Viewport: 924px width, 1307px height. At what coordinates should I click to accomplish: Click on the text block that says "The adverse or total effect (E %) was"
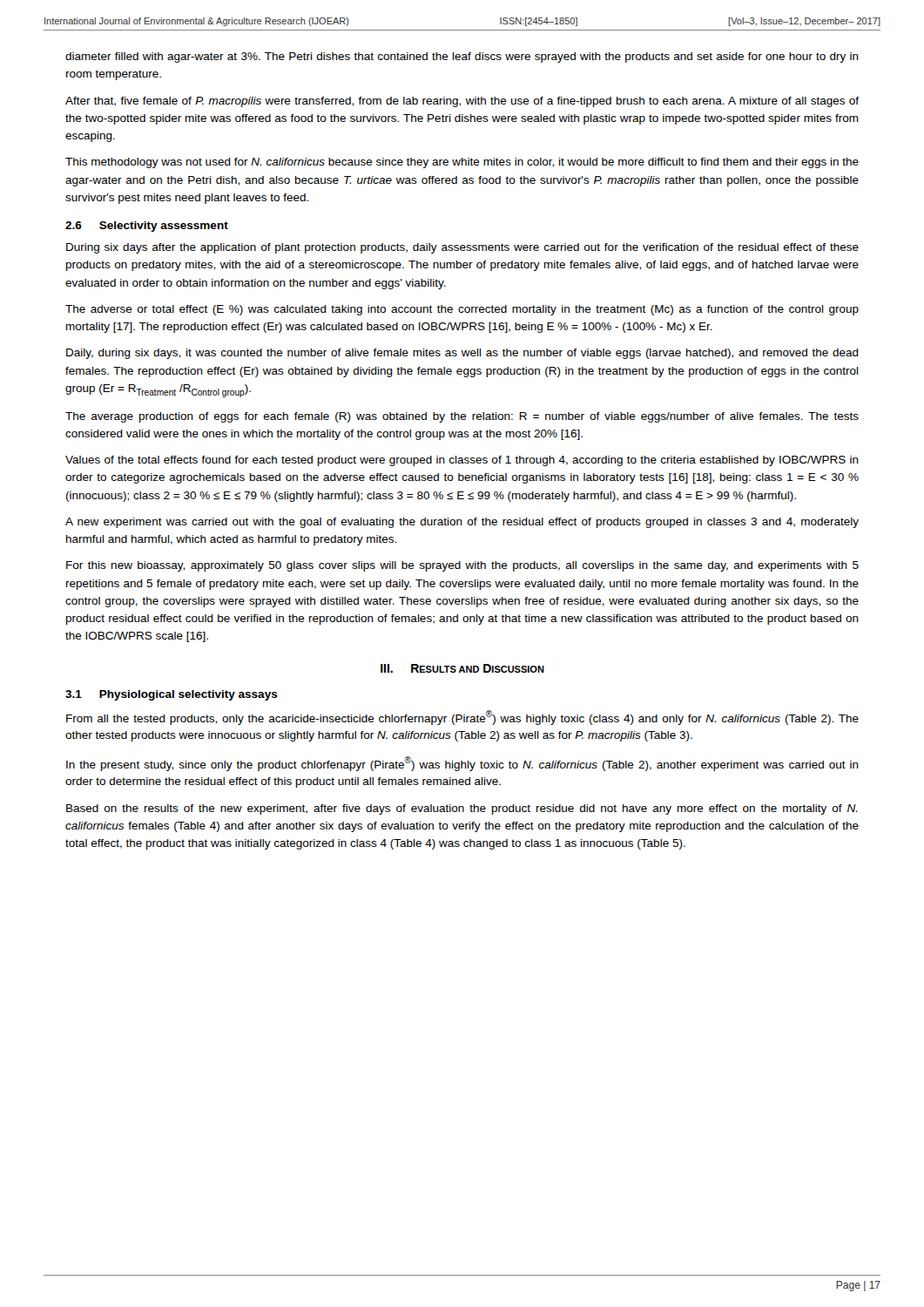(462, 318)
